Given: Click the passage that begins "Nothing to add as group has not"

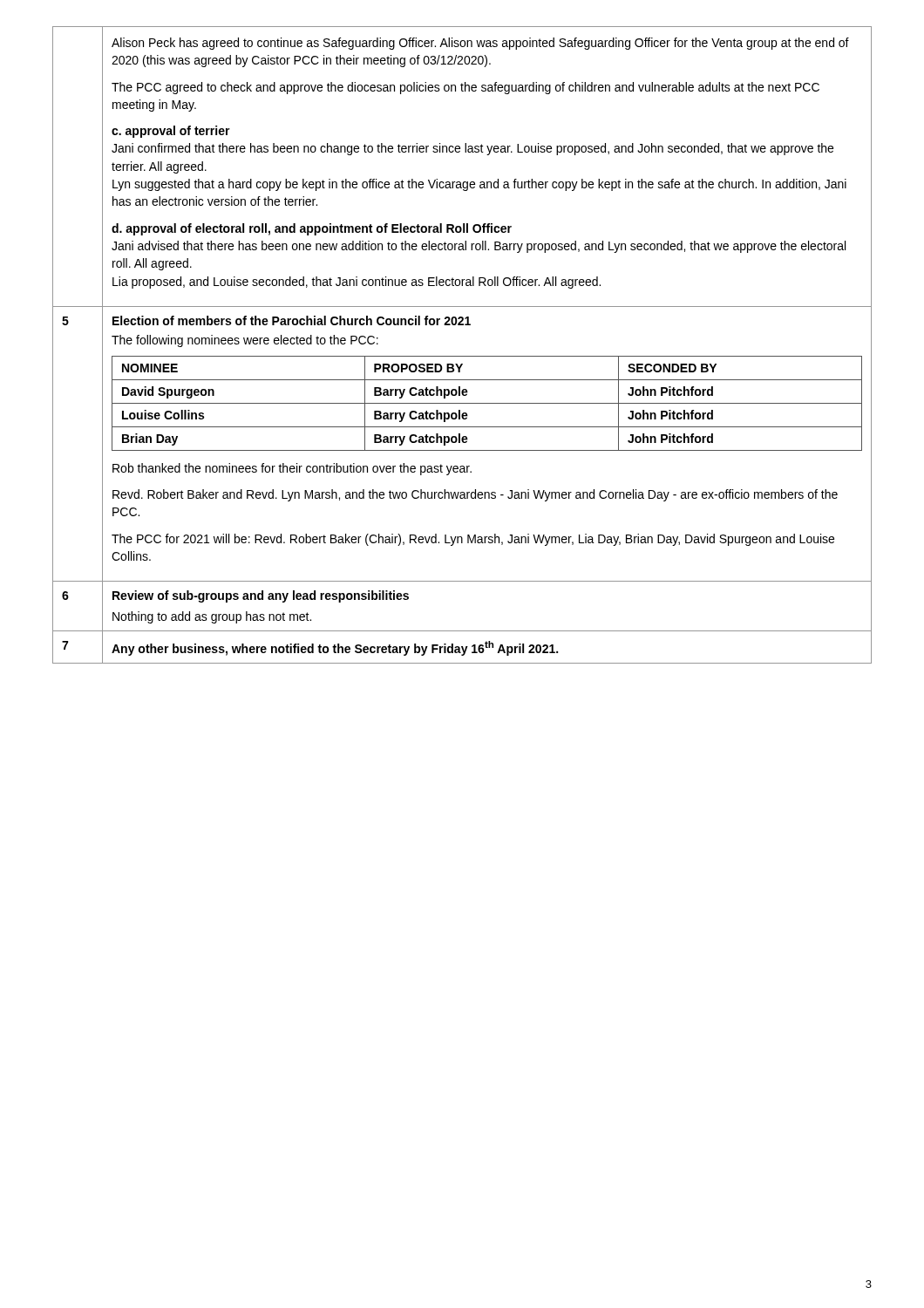Looking at the screenshot, I should coord(212,617).
